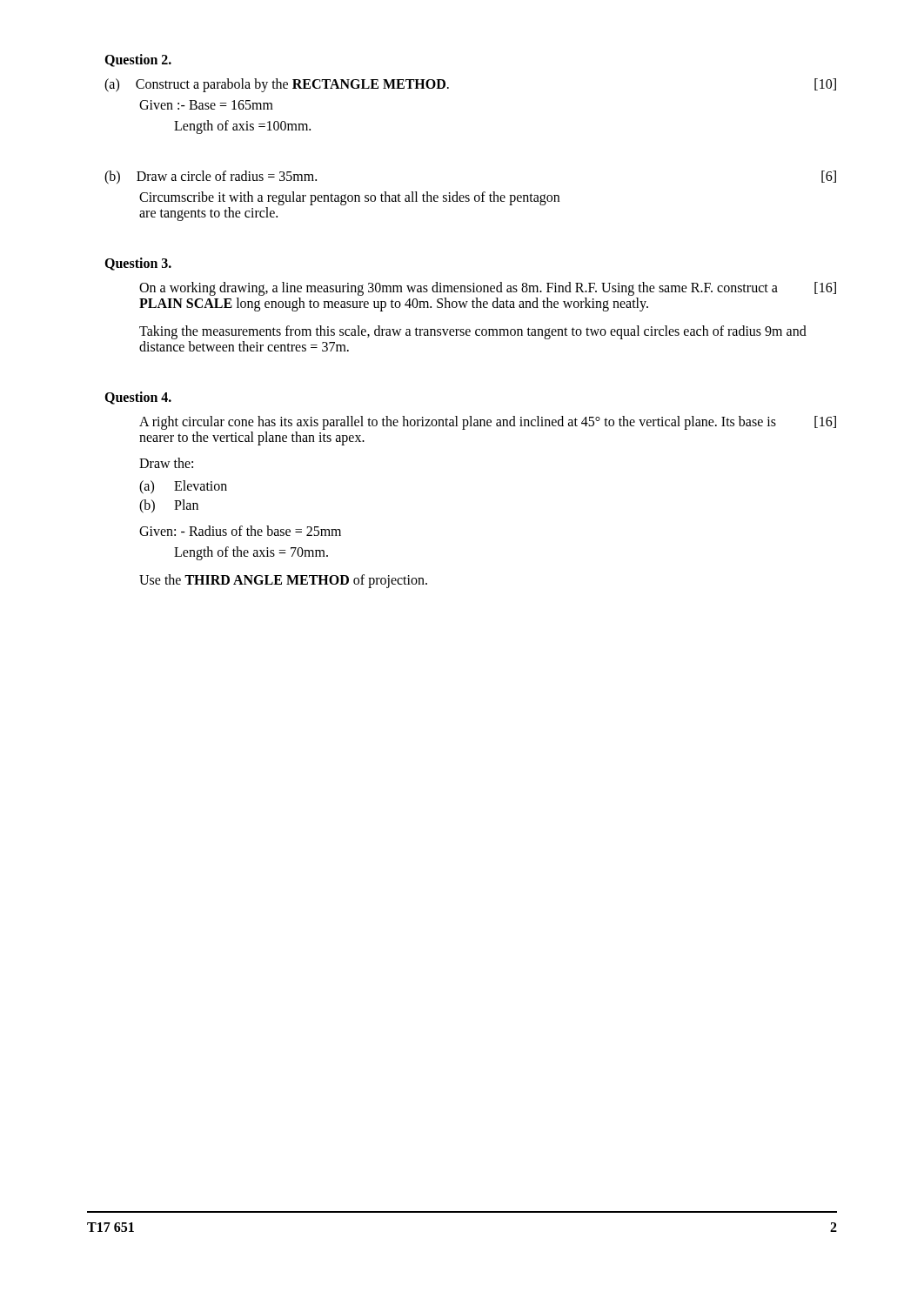Screen dimensions: 1305x924
Task: Click on the text block with the text "Taking the measurements from this"
Action: coord(473,339)
